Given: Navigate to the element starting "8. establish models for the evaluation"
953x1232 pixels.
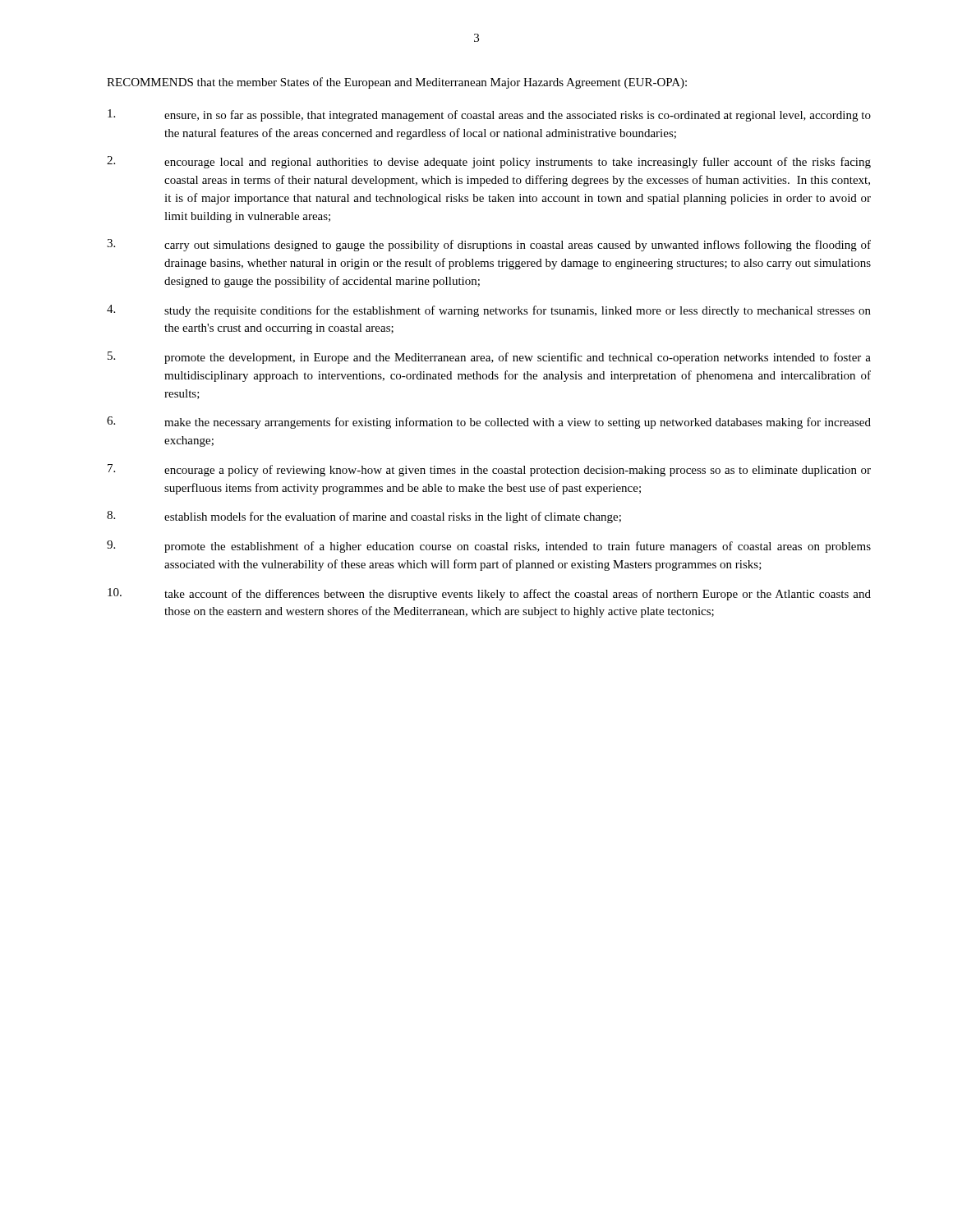Looking at the screenshot, I should [489, 518].
